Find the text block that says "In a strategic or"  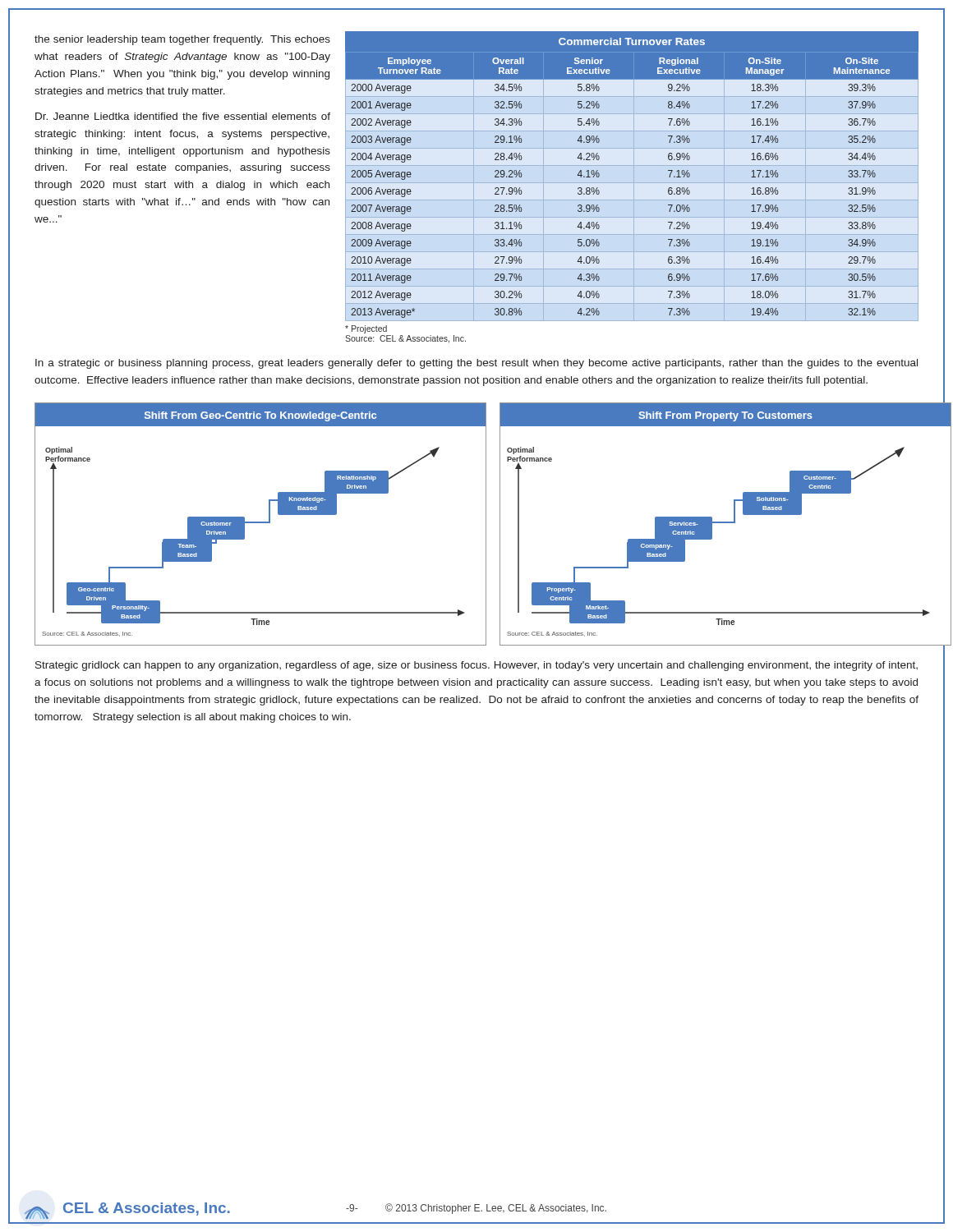coord(476,371)
